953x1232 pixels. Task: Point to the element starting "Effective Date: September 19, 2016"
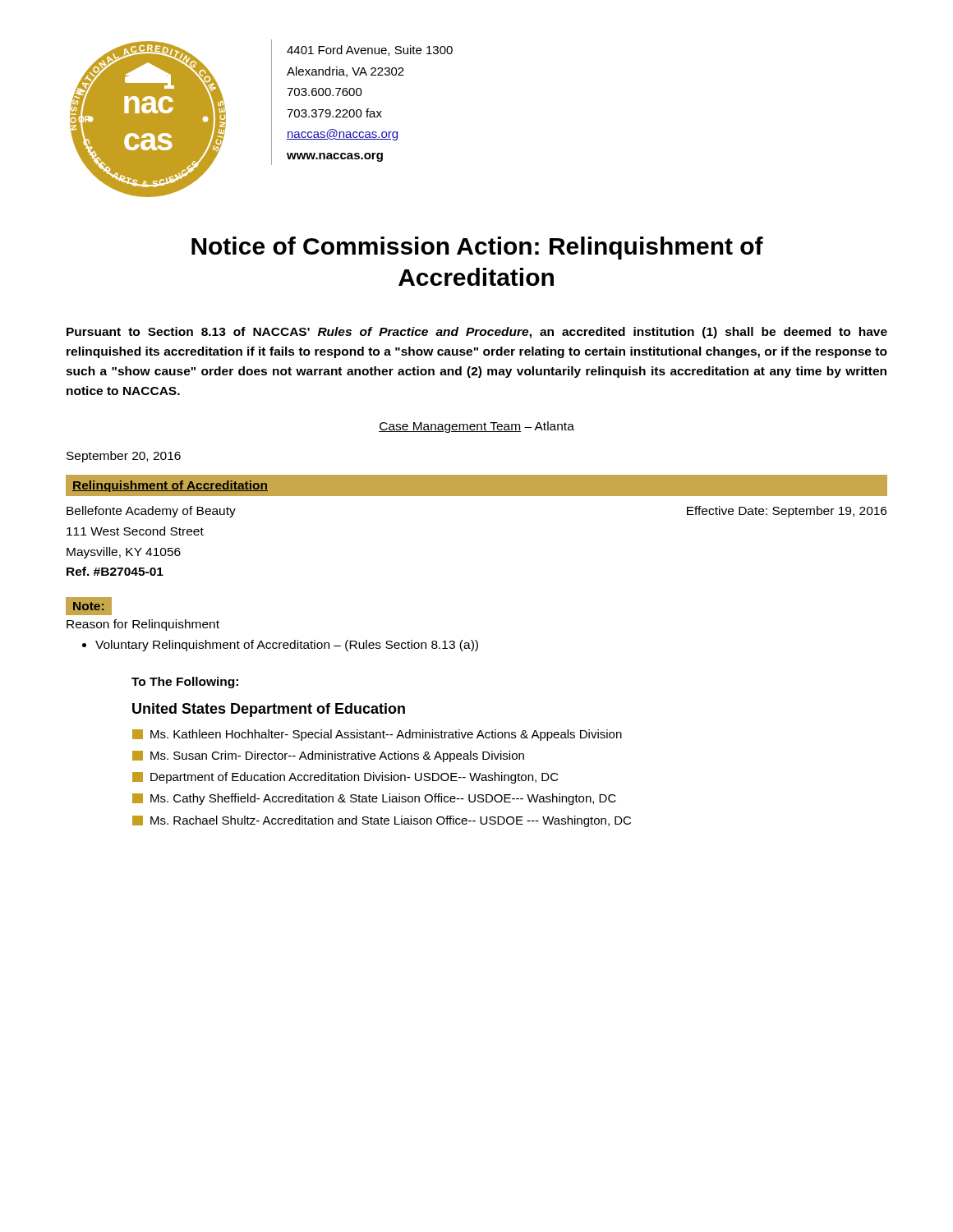(787, 510)
